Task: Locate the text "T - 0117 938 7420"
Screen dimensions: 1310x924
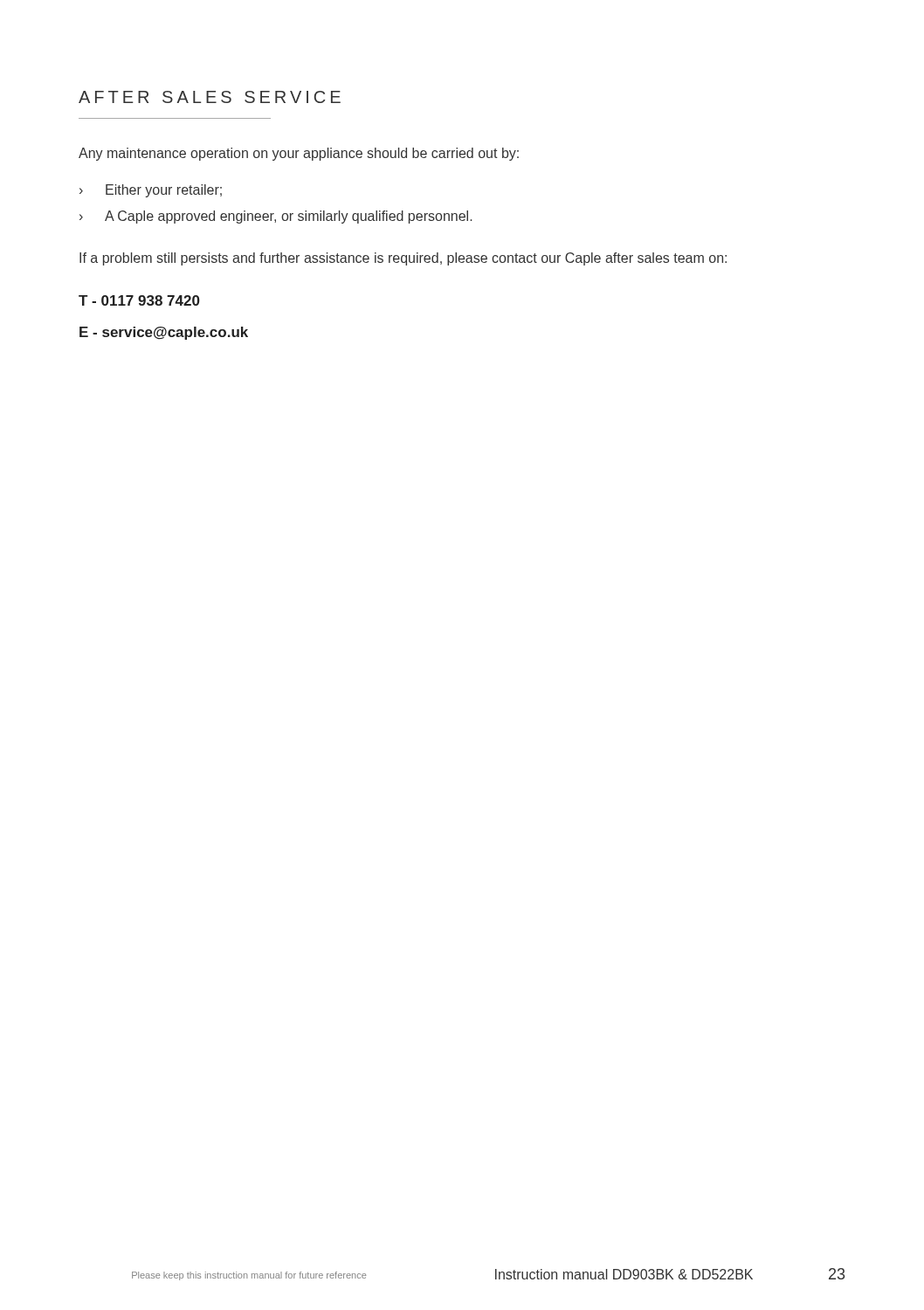Action: pyautogui.click(x=139, y=301)
